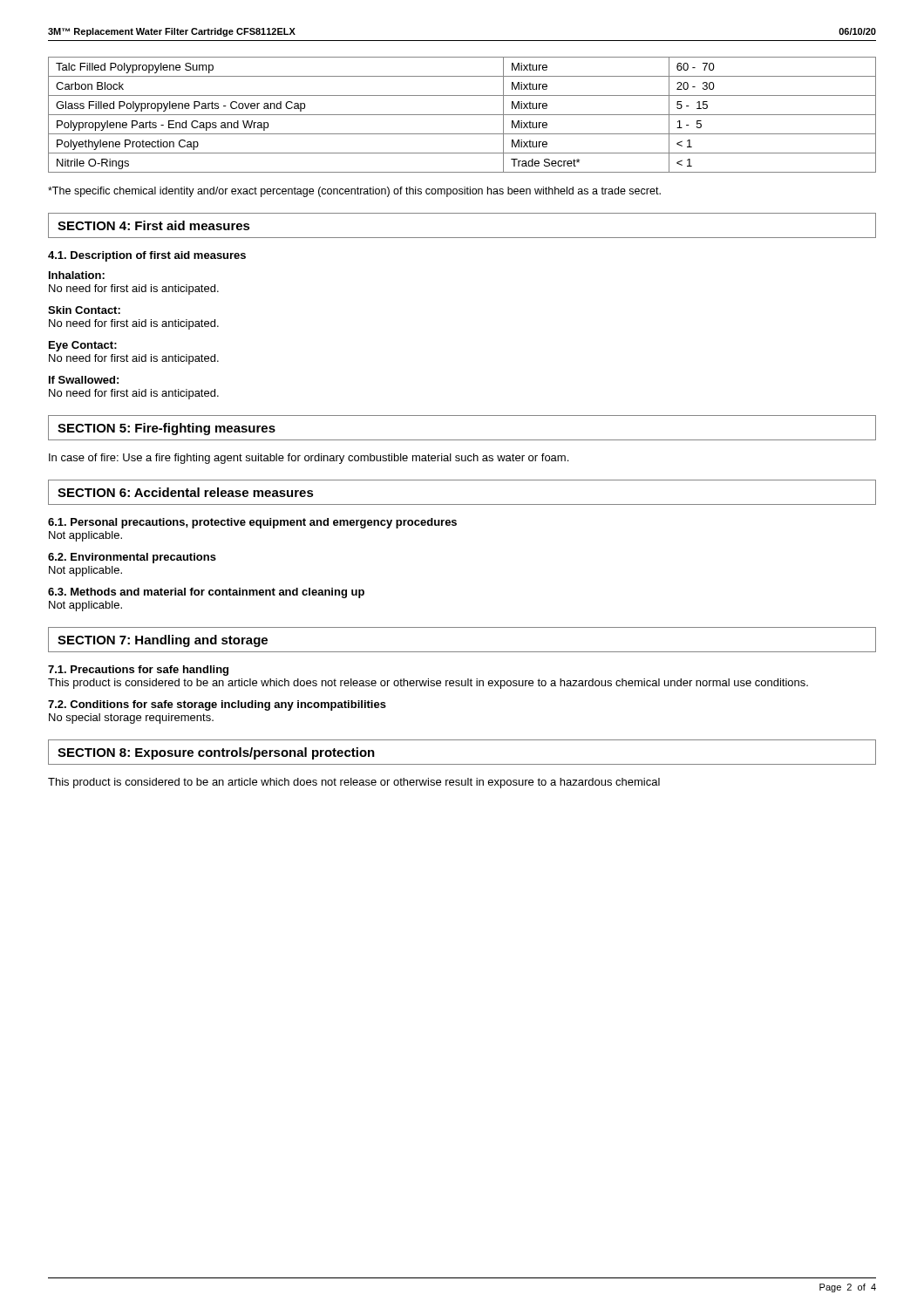Find the passage starting "In case of"

coord(309,457)
